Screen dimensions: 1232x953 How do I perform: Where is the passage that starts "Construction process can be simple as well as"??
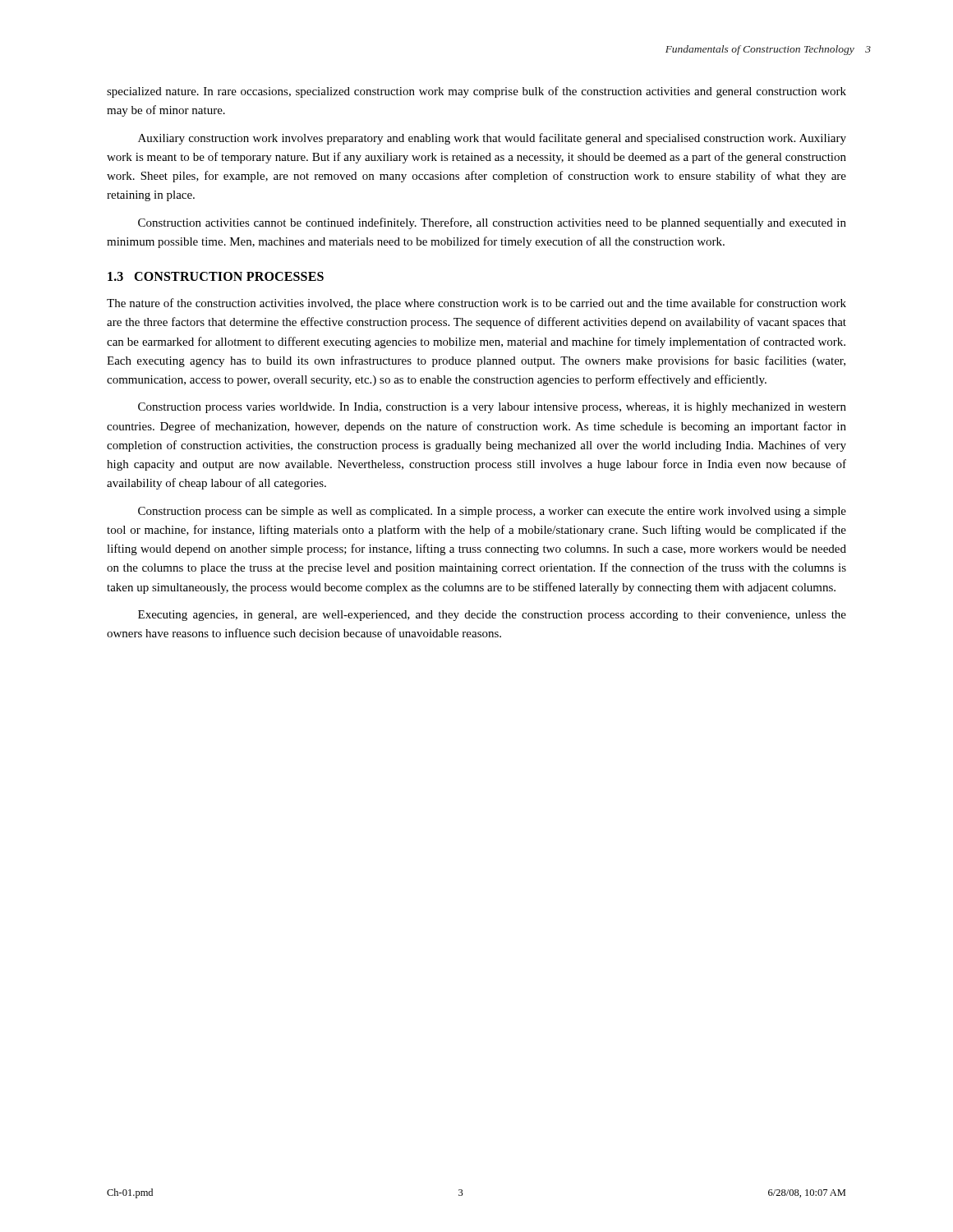coord(476,549)
